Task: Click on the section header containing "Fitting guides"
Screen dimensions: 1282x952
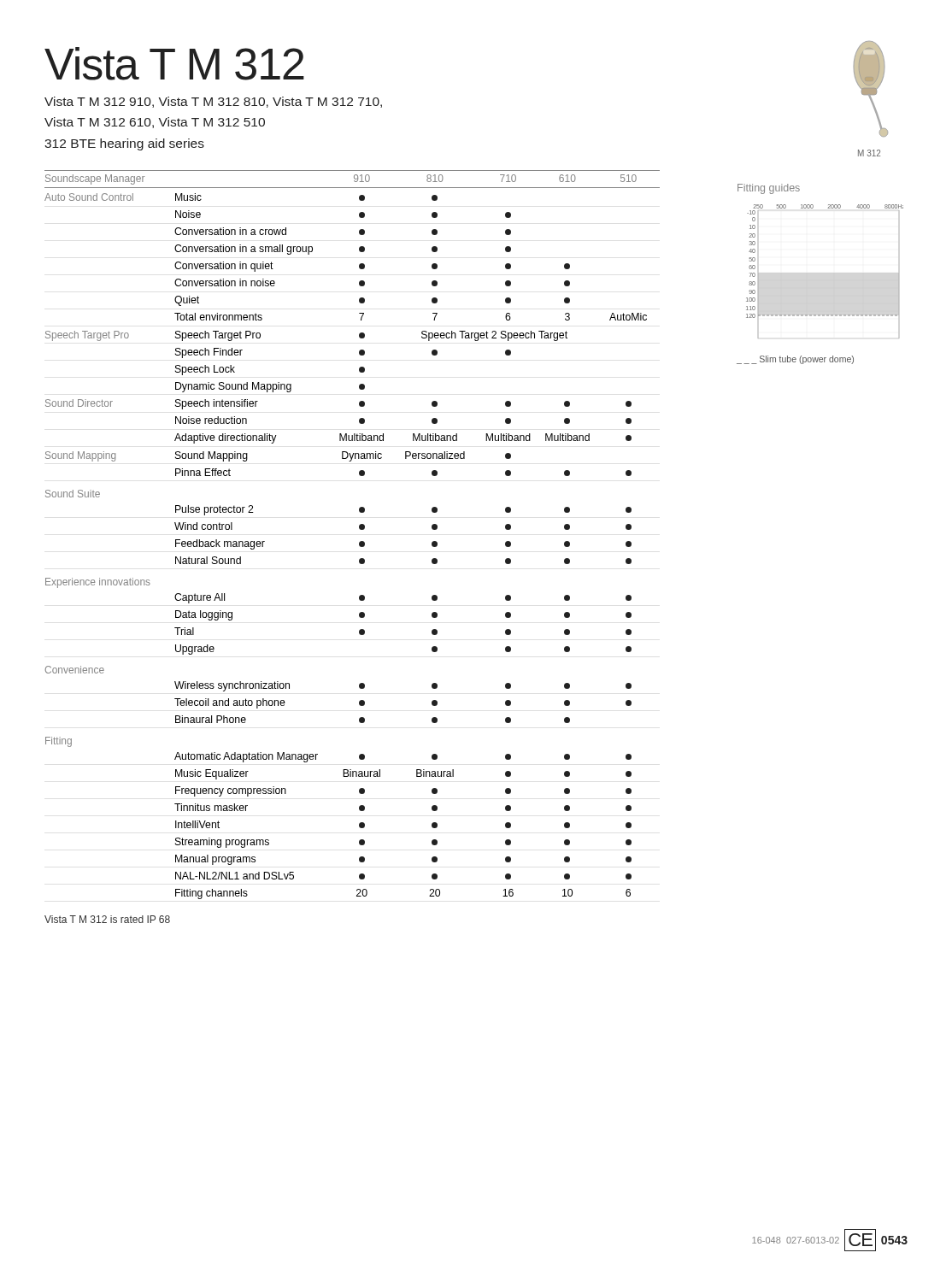Action: (x=768, y=188)
